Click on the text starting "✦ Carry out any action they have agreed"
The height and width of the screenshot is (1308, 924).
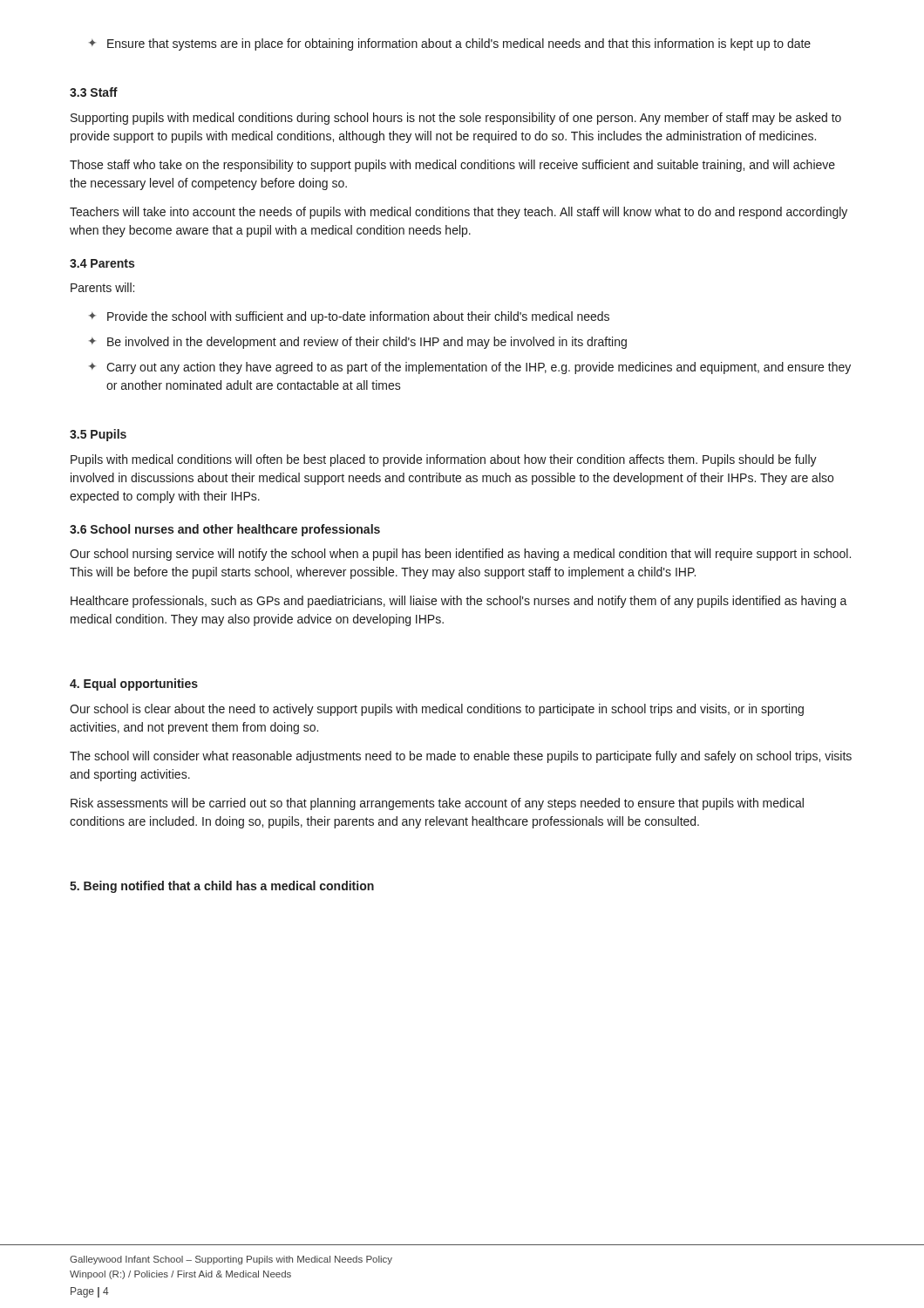471,377
